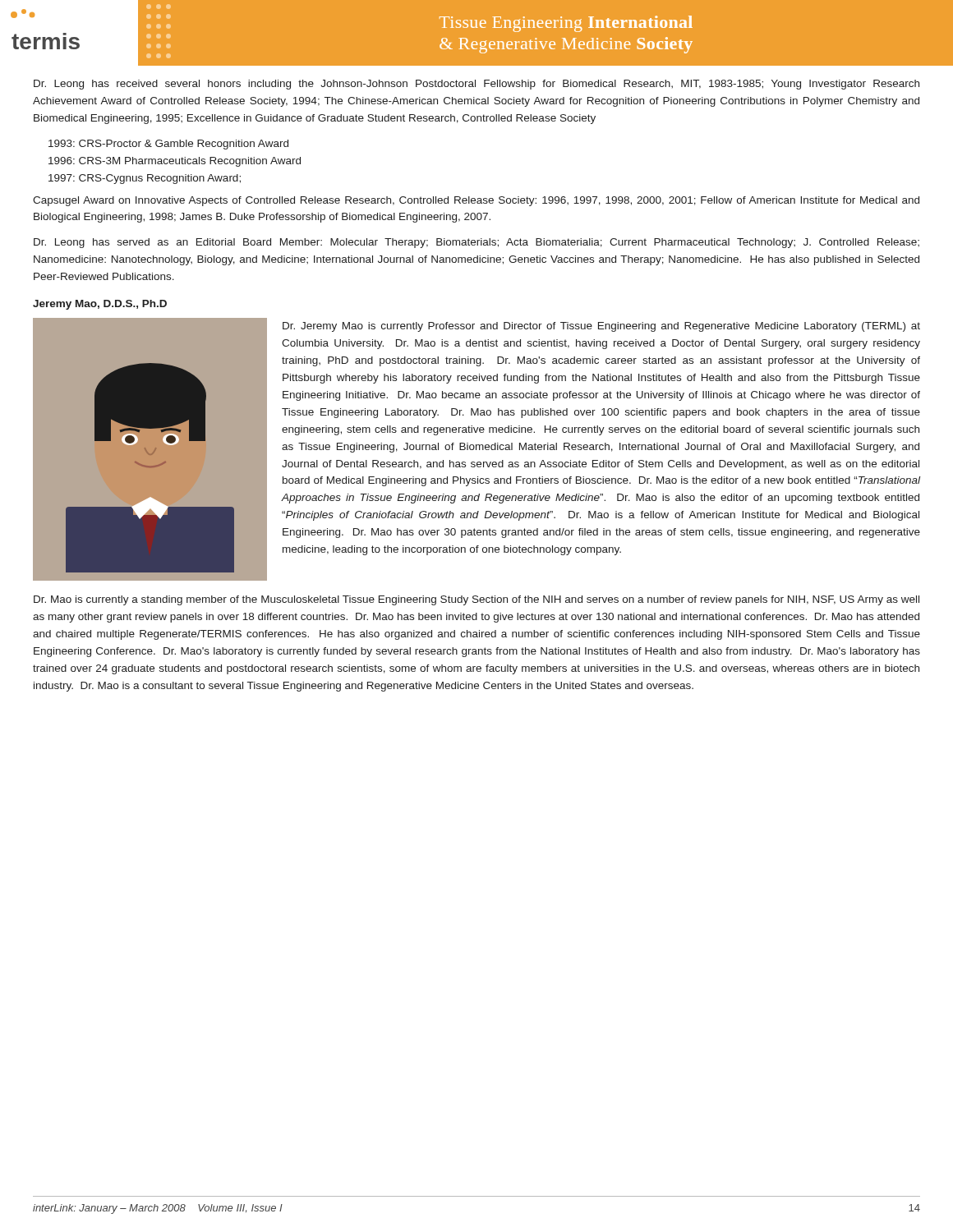Where does it say "Jeremy Mao, D.D.S., Ph.D"?
953x1232 pixels.
100,304
